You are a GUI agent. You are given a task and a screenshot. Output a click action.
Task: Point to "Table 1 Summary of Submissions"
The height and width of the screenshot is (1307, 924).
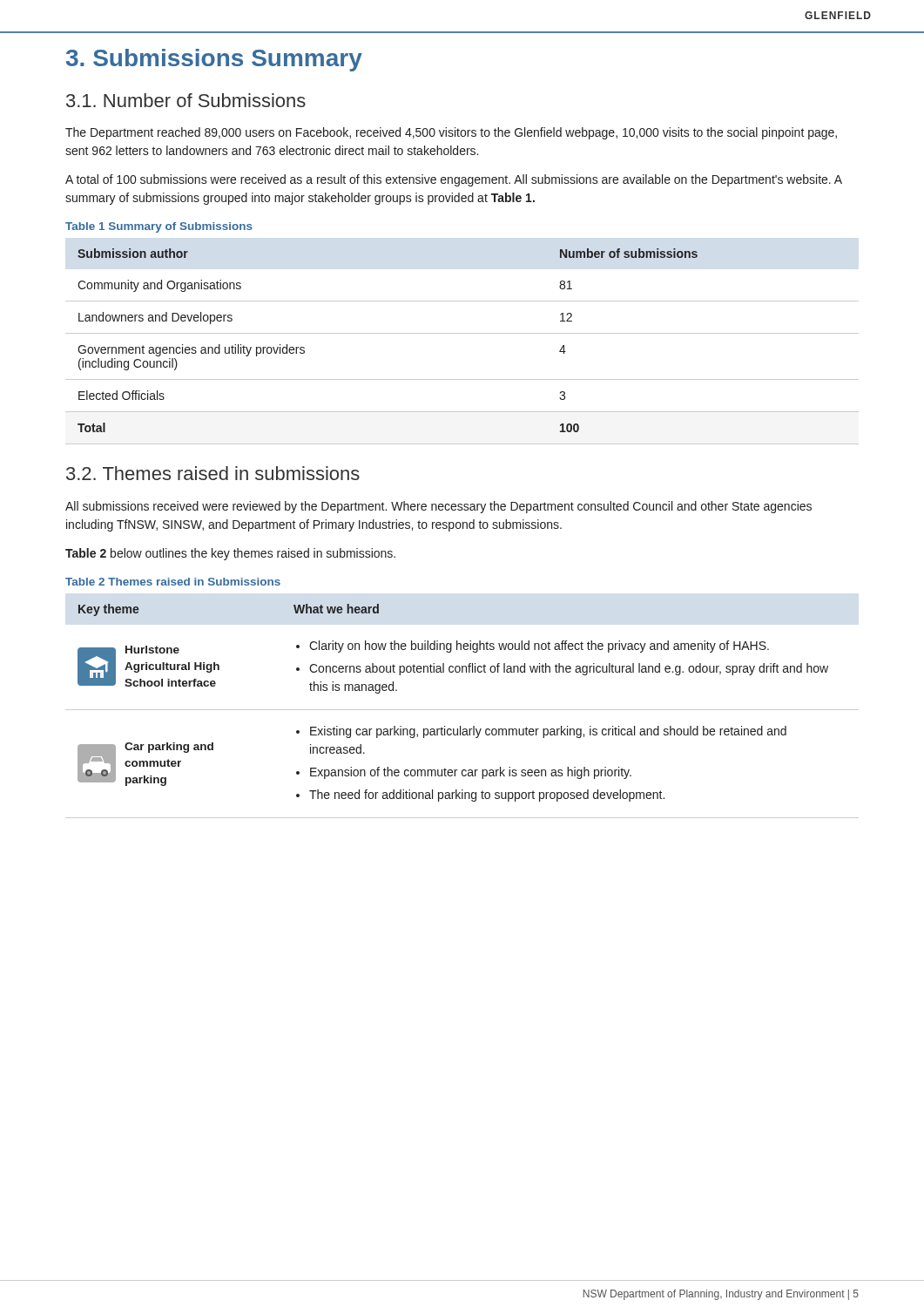coord(159,226)
